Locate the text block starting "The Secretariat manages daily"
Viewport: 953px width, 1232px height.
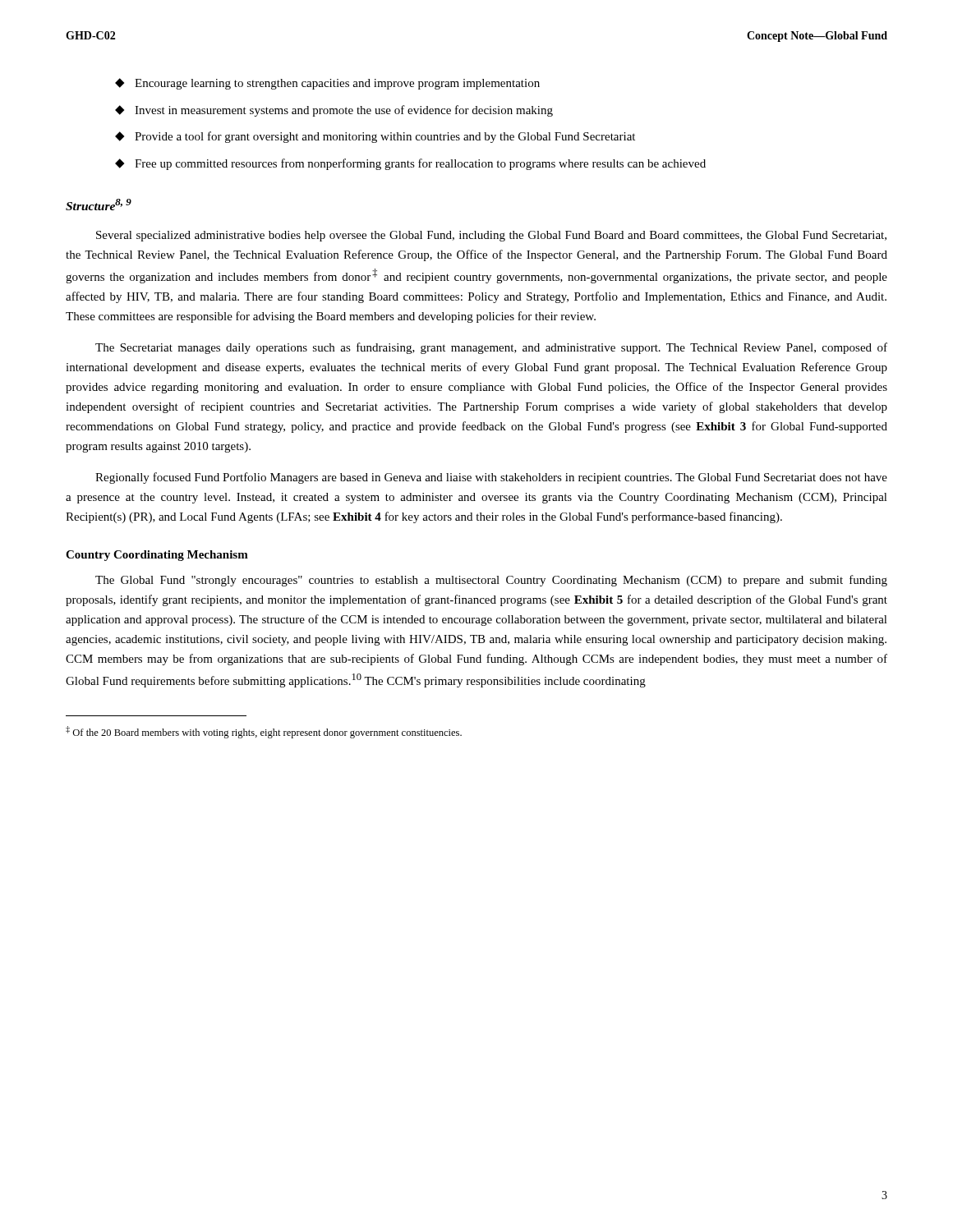(476, 397)
